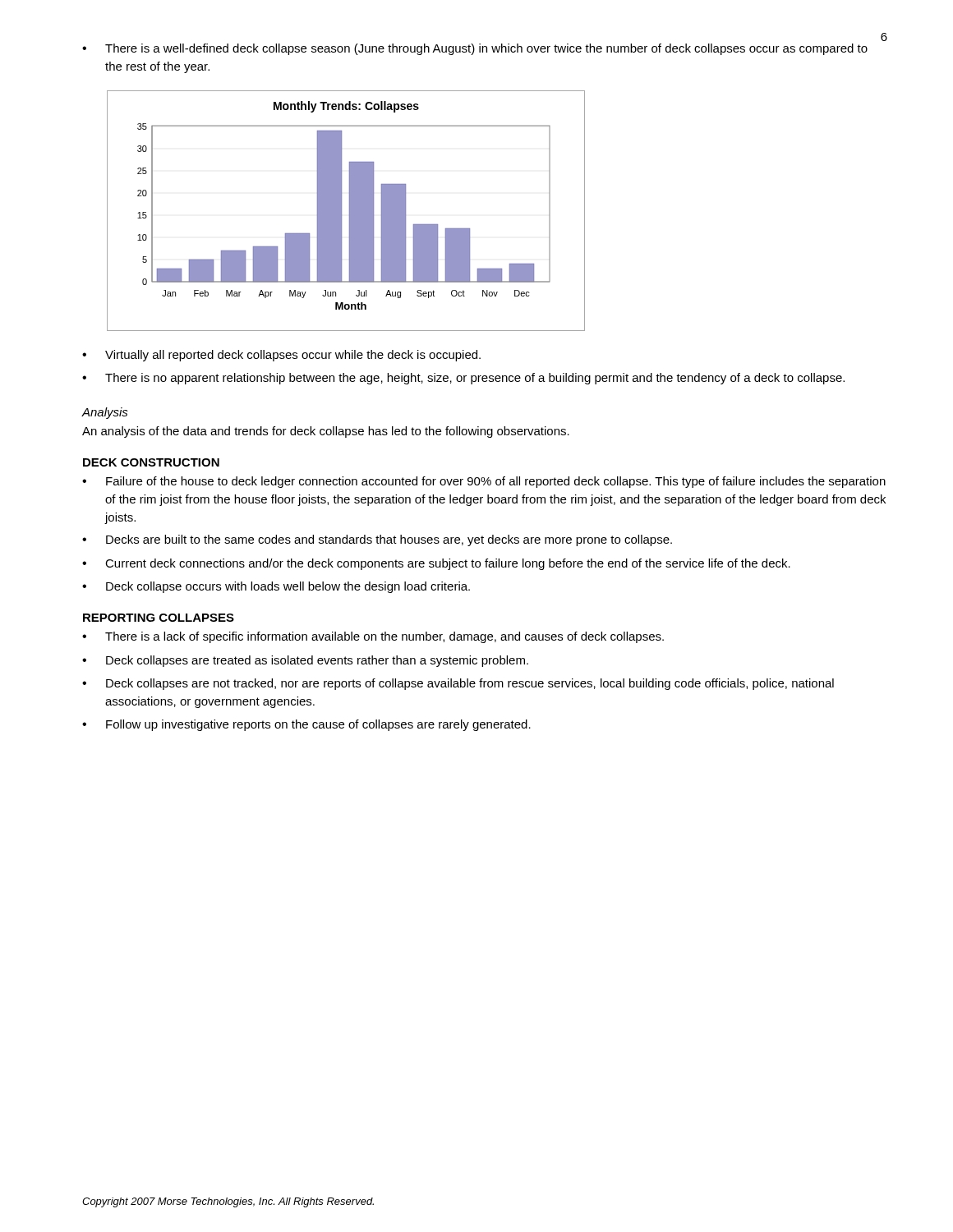Find the list item that reads "• Deck collapses are treated as isolated events"
The width and height of the screenshot is (953, 1232).
coord(485,660)
